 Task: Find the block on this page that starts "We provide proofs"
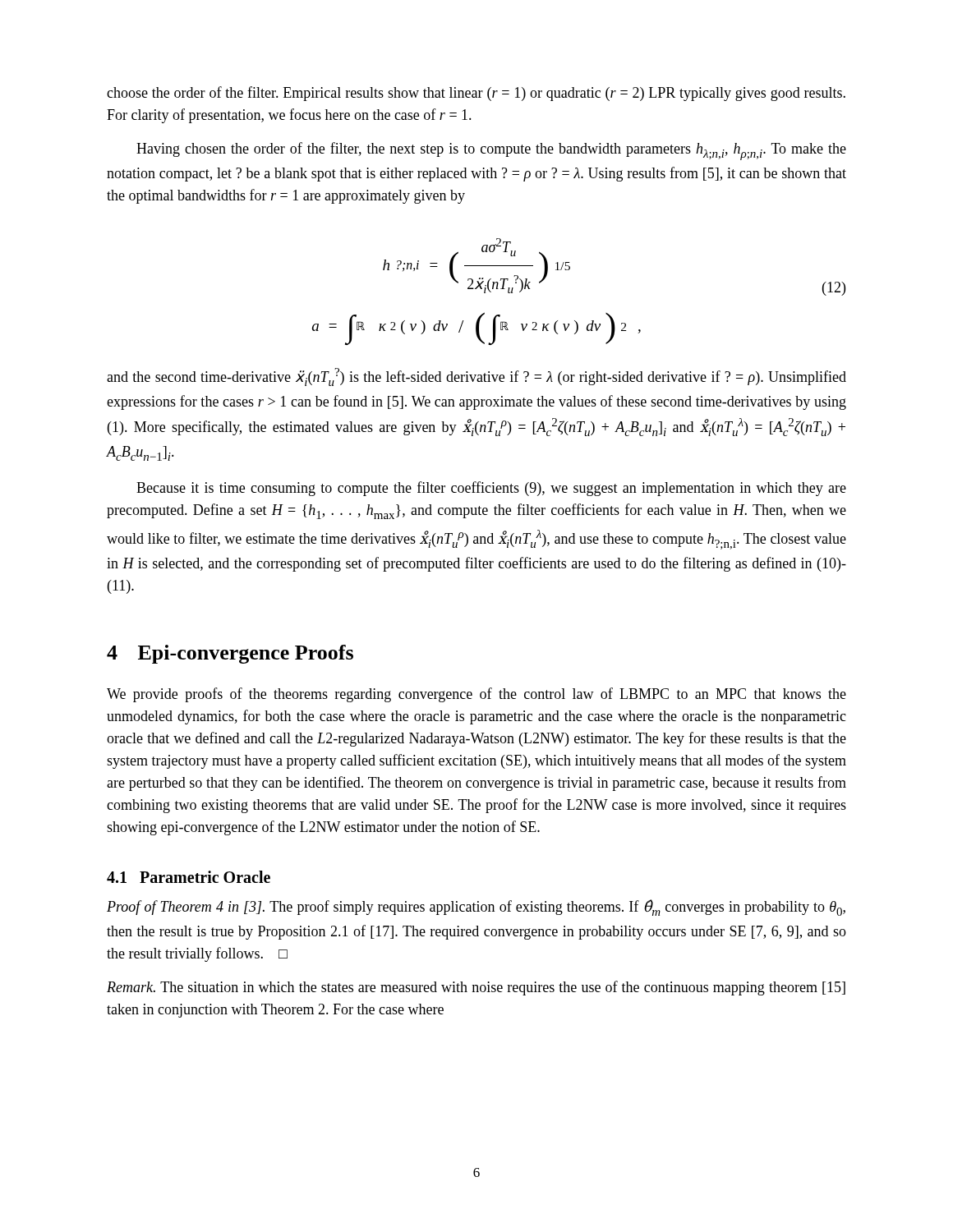[x=476, y=760]
